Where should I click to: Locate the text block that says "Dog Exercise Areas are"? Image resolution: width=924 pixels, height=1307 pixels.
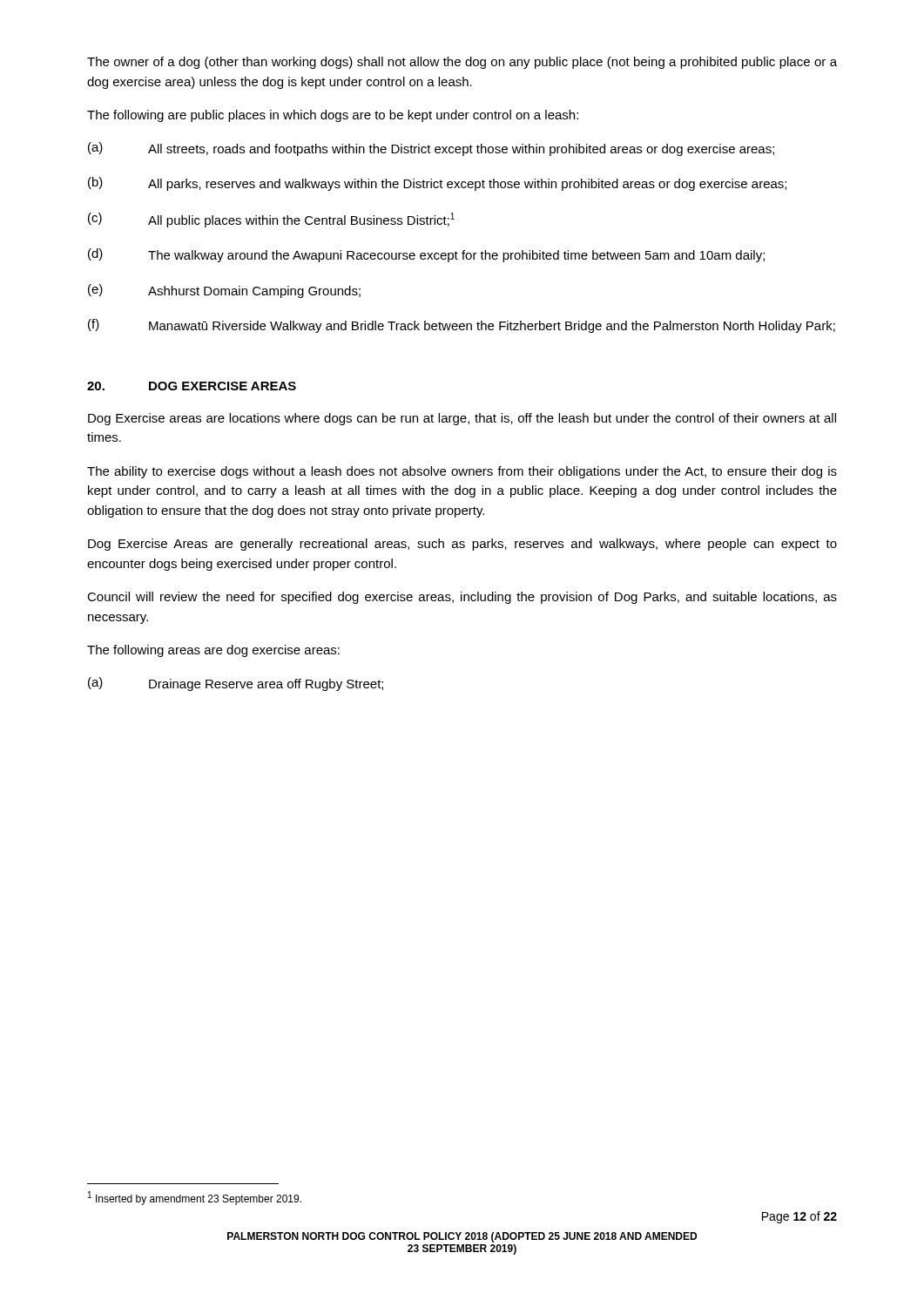[462, 553]
